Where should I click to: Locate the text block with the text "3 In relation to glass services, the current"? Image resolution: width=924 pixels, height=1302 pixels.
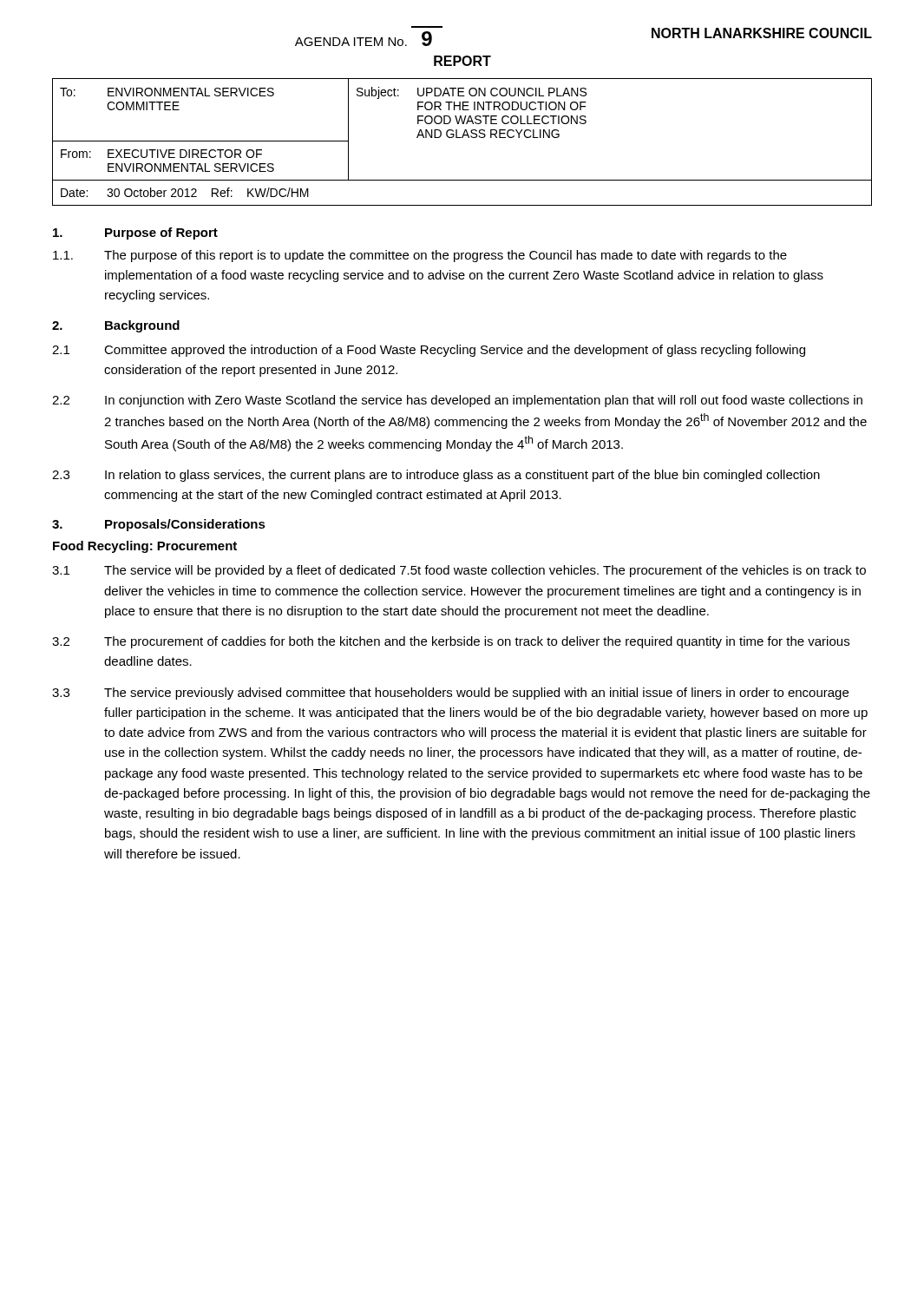[462, 484]
